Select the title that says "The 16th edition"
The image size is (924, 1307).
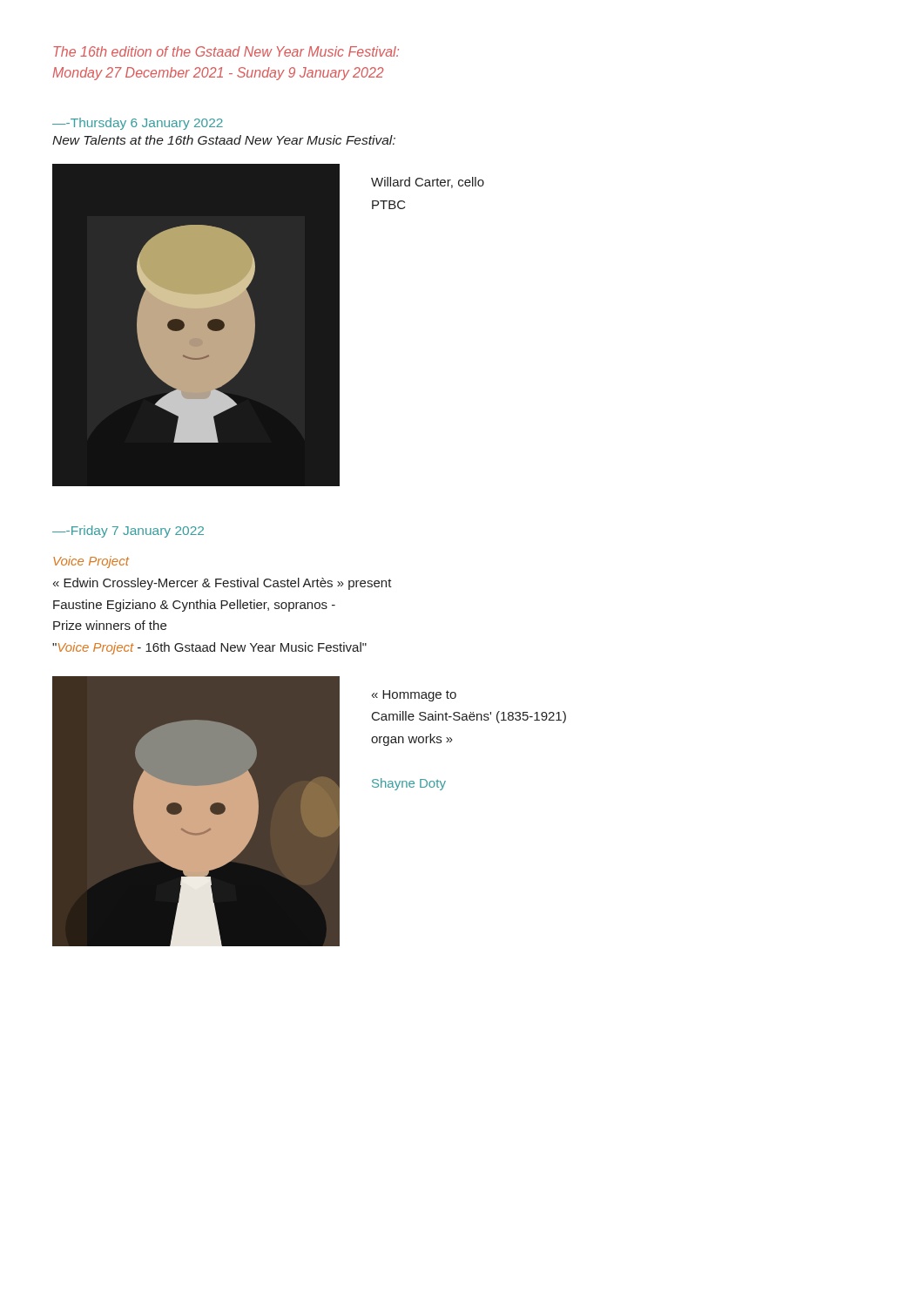[226, 62]
